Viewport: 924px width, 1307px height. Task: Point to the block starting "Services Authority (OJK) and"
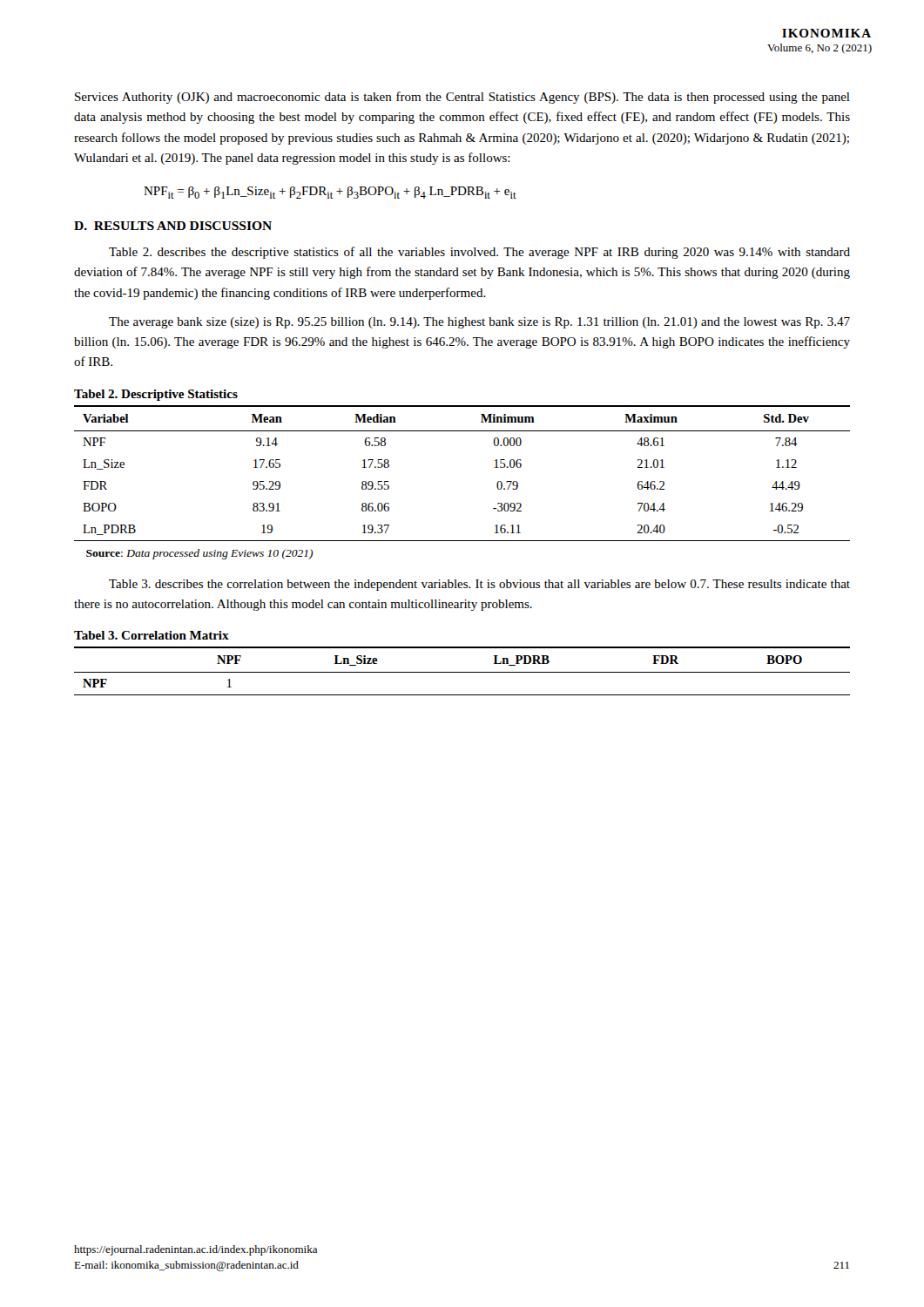click(462, 127)
